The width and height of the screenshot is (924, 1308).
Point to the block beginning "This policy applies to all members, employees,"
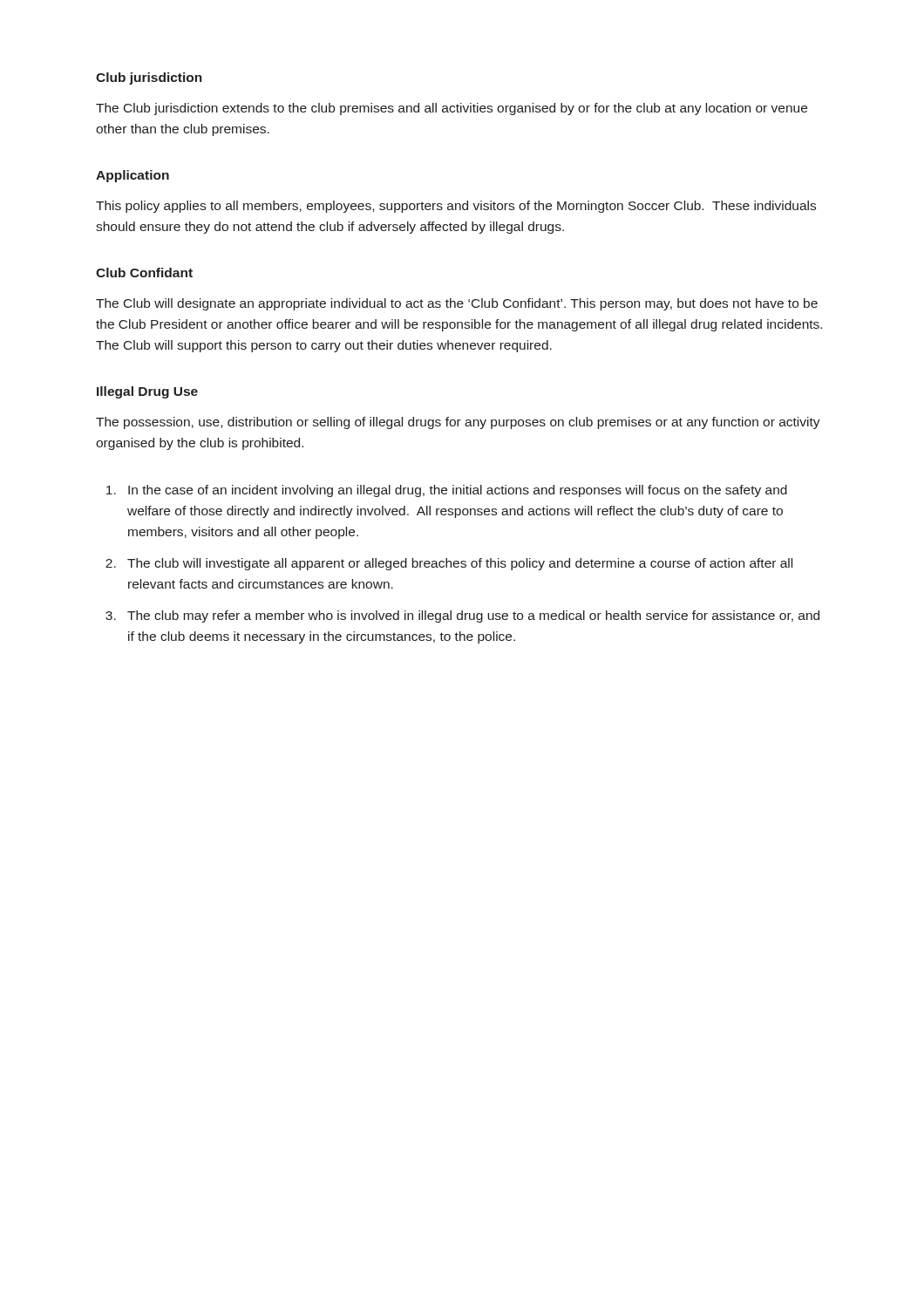(456, 216)
